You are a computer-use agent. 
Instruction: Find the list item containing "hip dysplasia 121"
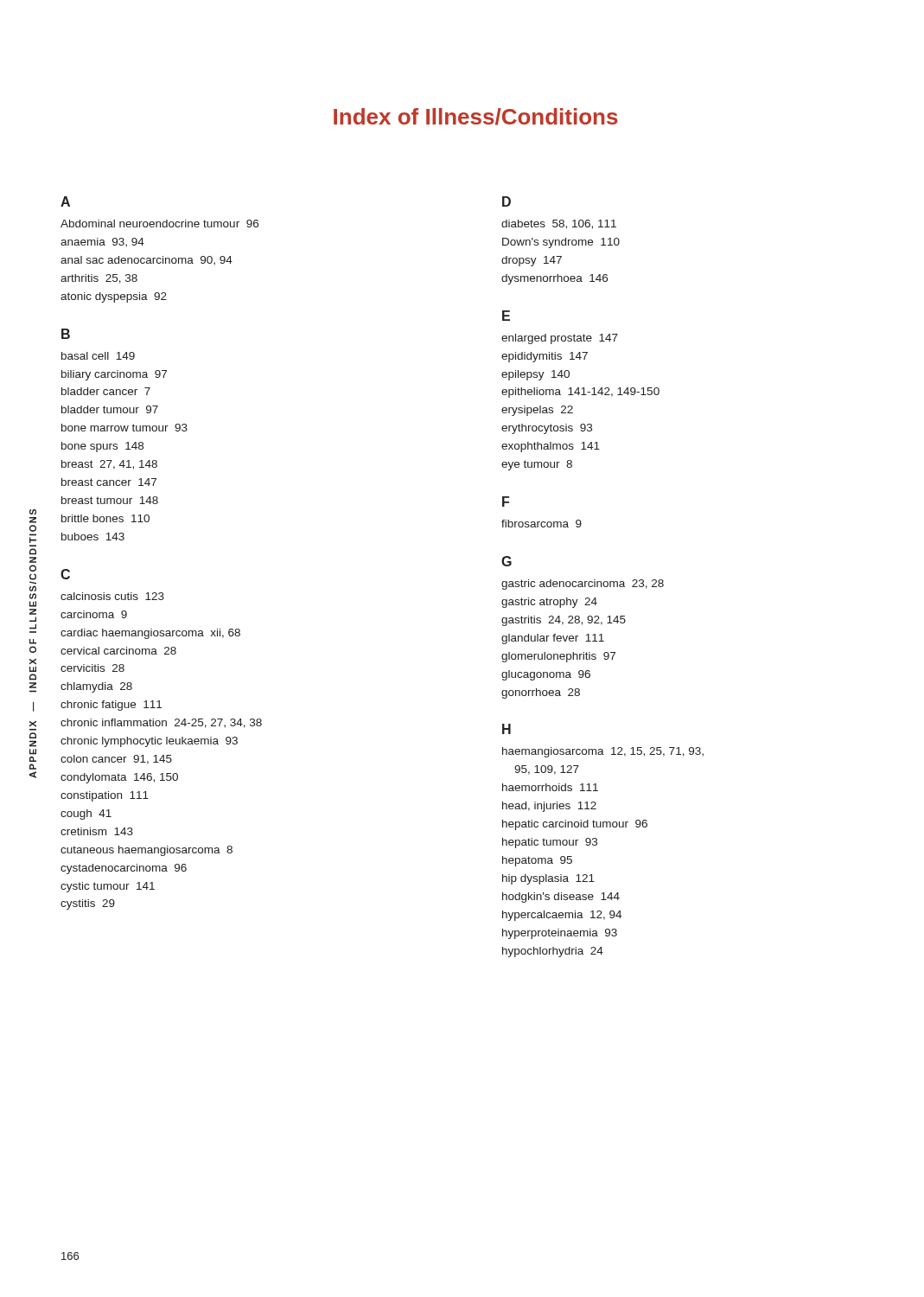pos(548,878)
